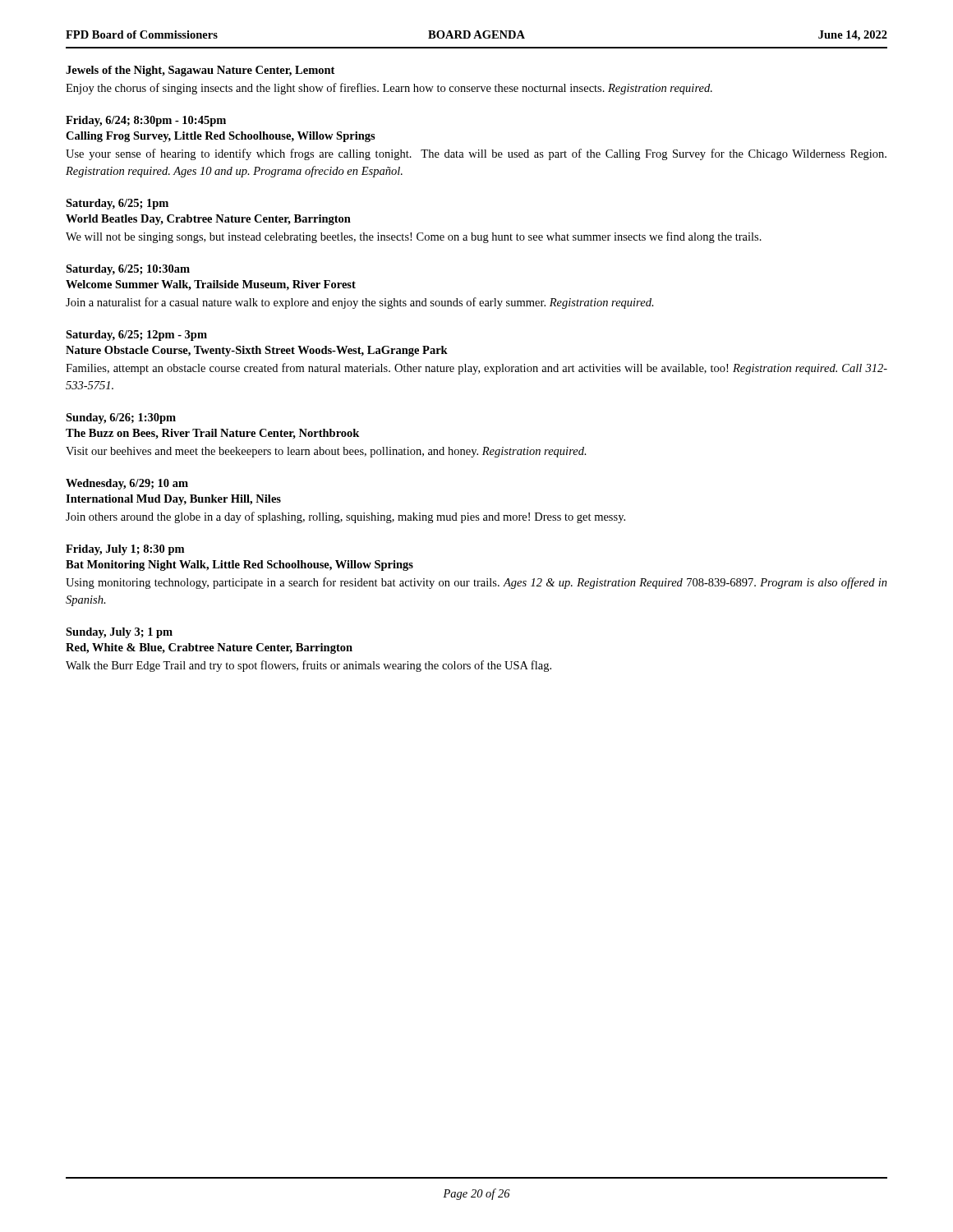Locate the text block starting "Calling Frog Survey, Little"
The width and height of the screenshot is (953, 1232).
coord(220,136)
